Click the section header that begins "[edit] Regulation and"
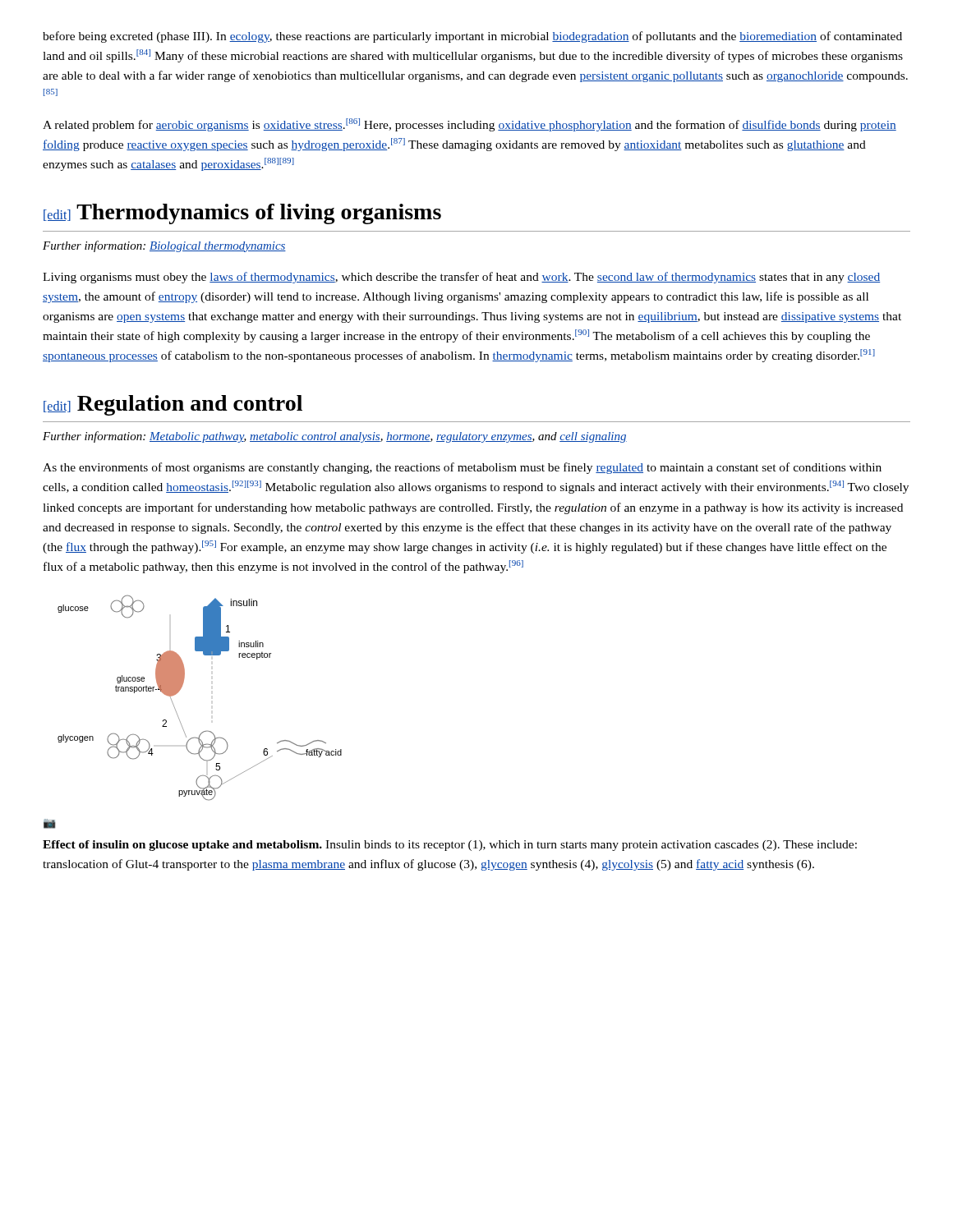 173,405
